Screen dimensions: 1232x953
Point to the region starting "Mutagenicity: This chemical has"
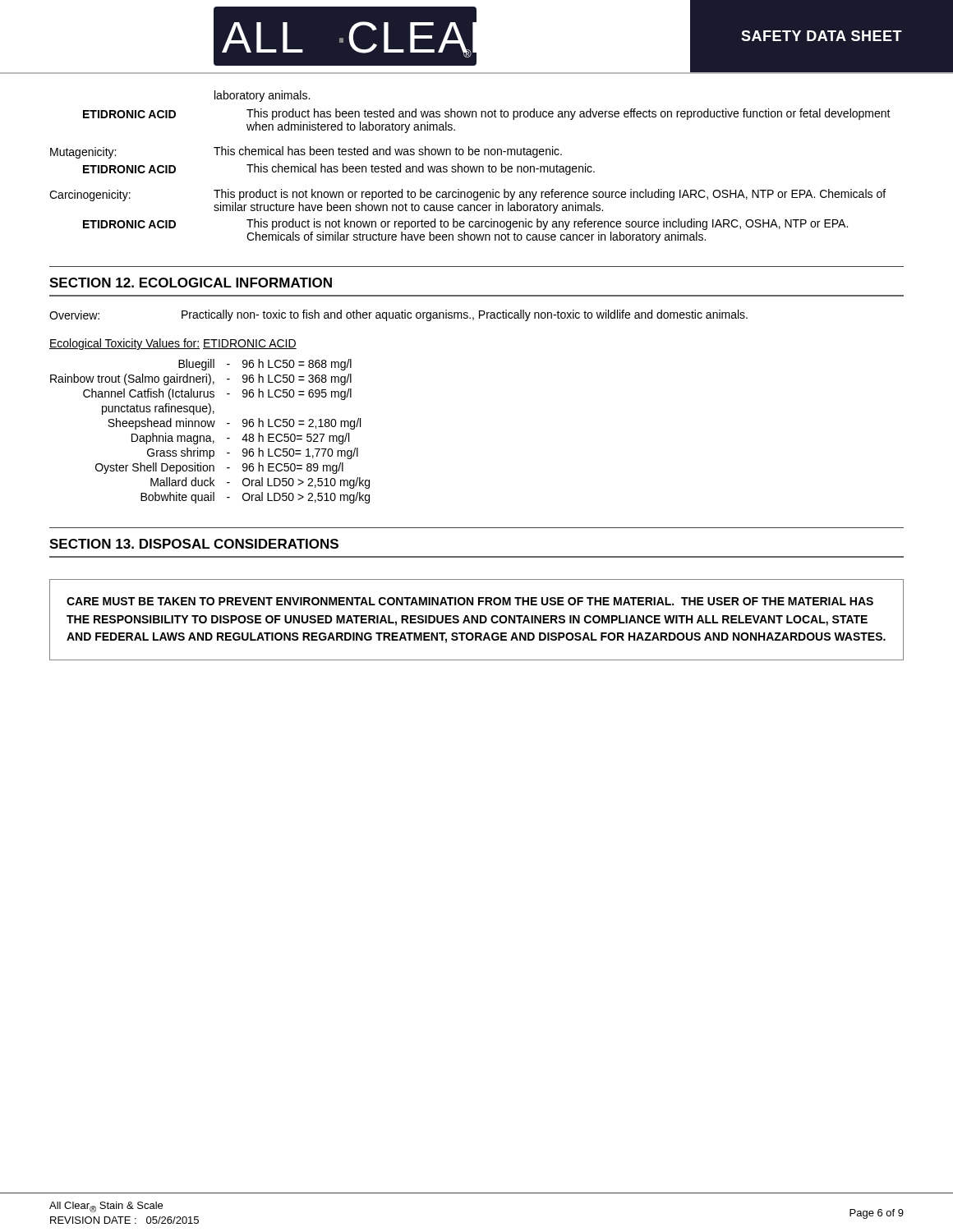coord(476,152)
